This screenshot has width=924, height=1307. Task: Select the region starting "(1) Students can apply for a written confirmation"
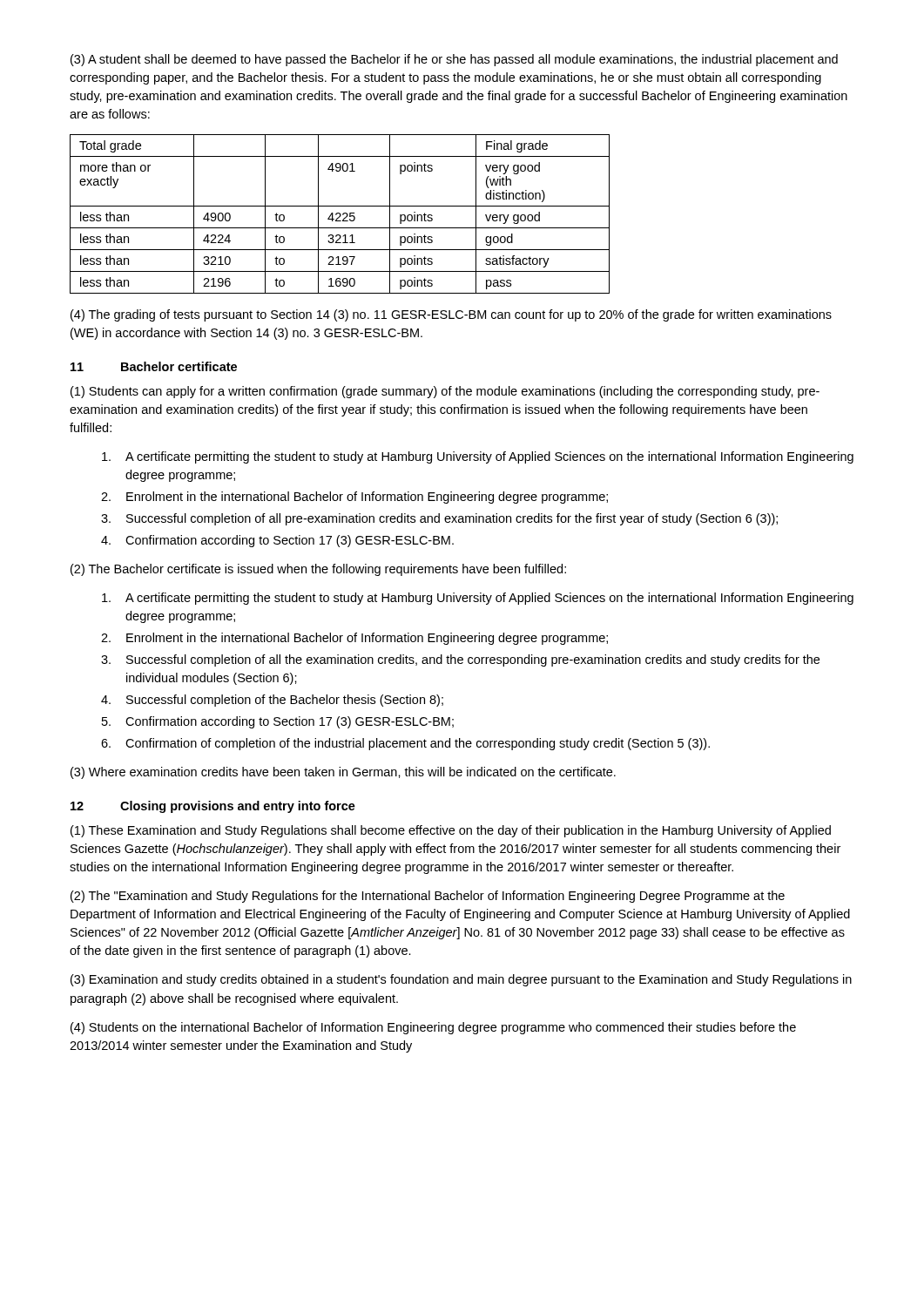[445, 410]
